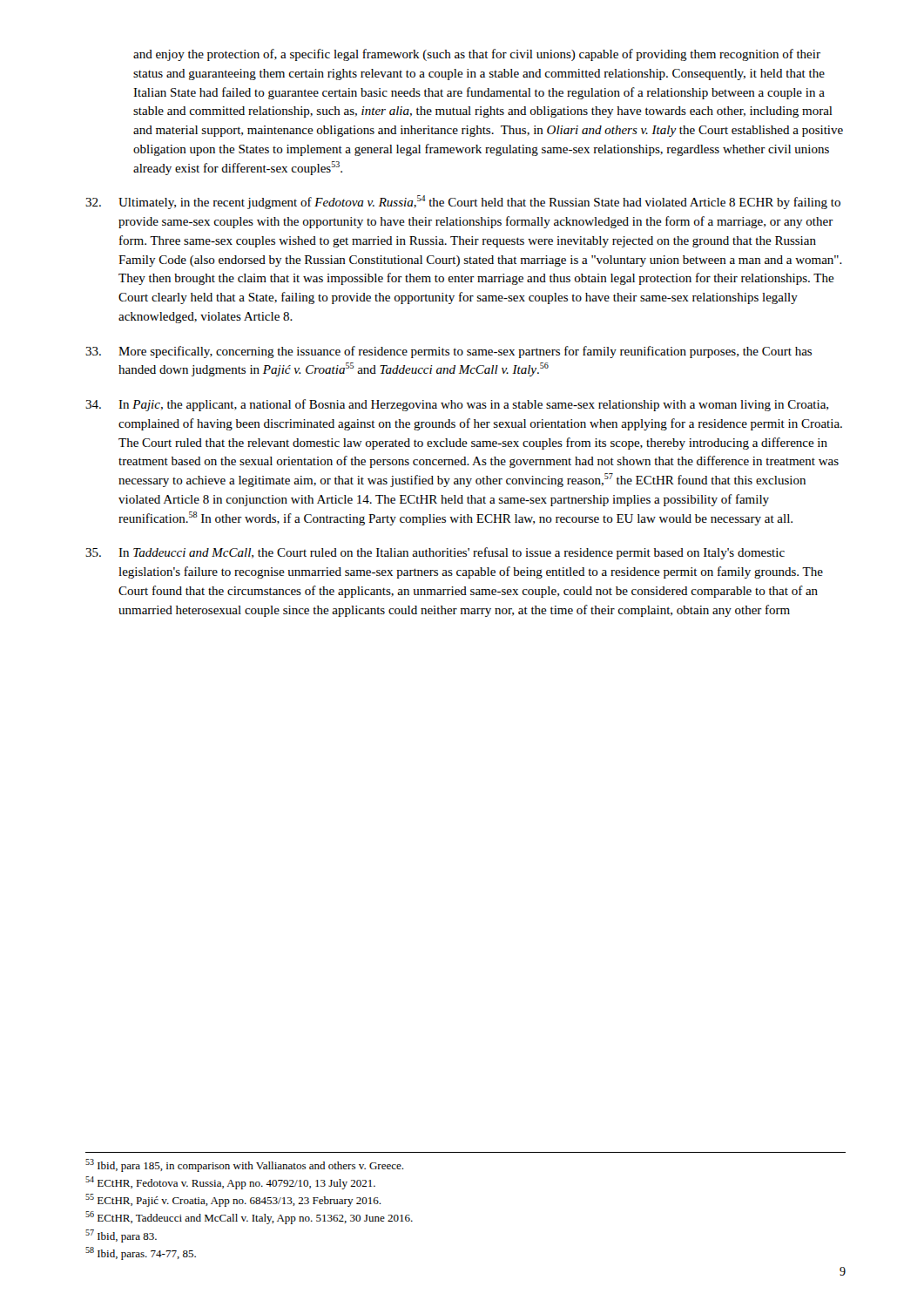Screen dimensions: 1307x924
Task: Select the list item that says "34. In Pajic, the"
Action: point(466,462)
